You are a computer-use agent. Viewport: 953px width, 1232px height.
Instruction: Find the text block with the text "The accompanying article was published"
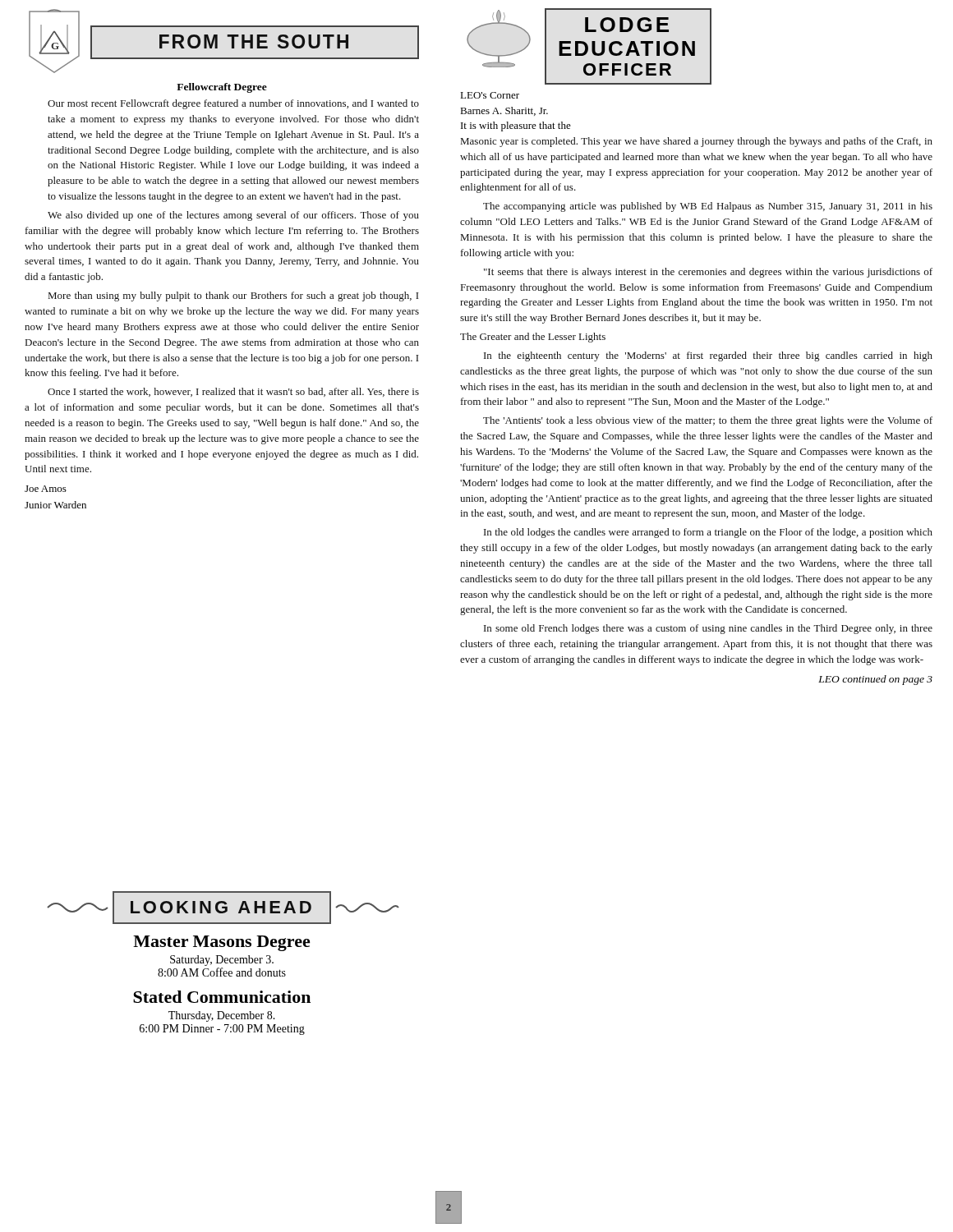[696, 229]
